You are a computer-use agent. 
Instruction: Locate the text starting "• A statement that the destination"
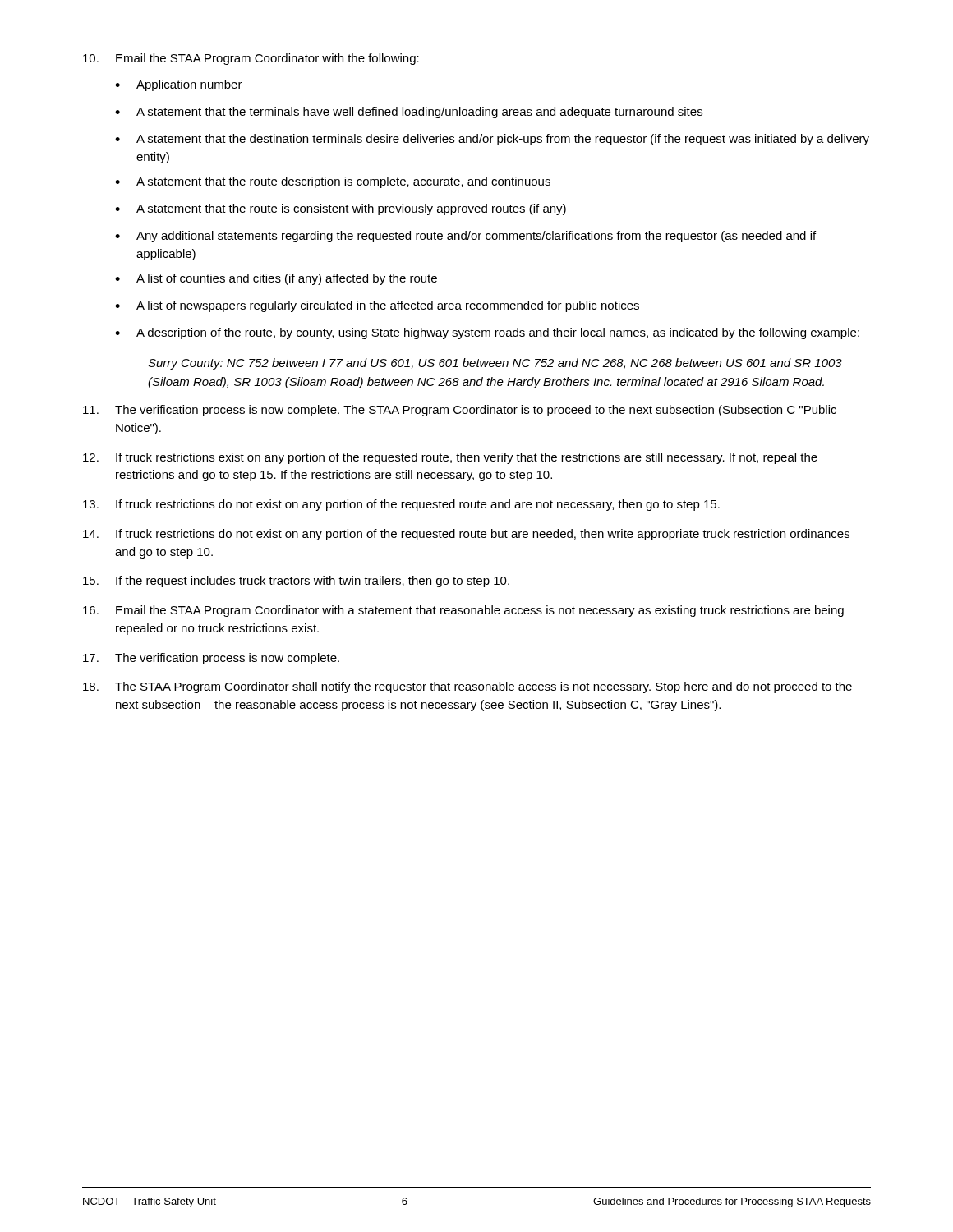click(493, 148)
